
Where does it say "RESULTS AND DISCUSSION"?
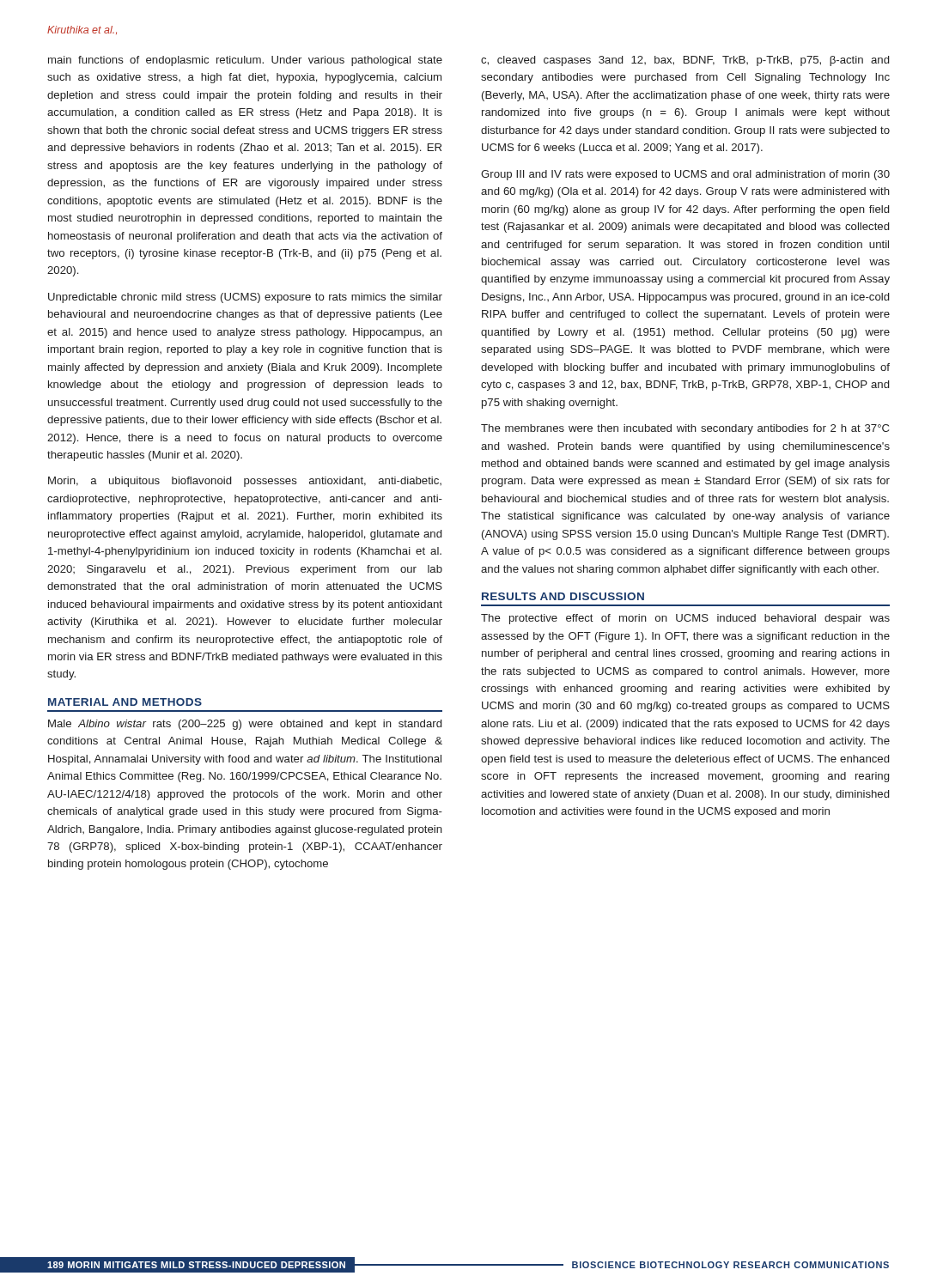[563, 596]
